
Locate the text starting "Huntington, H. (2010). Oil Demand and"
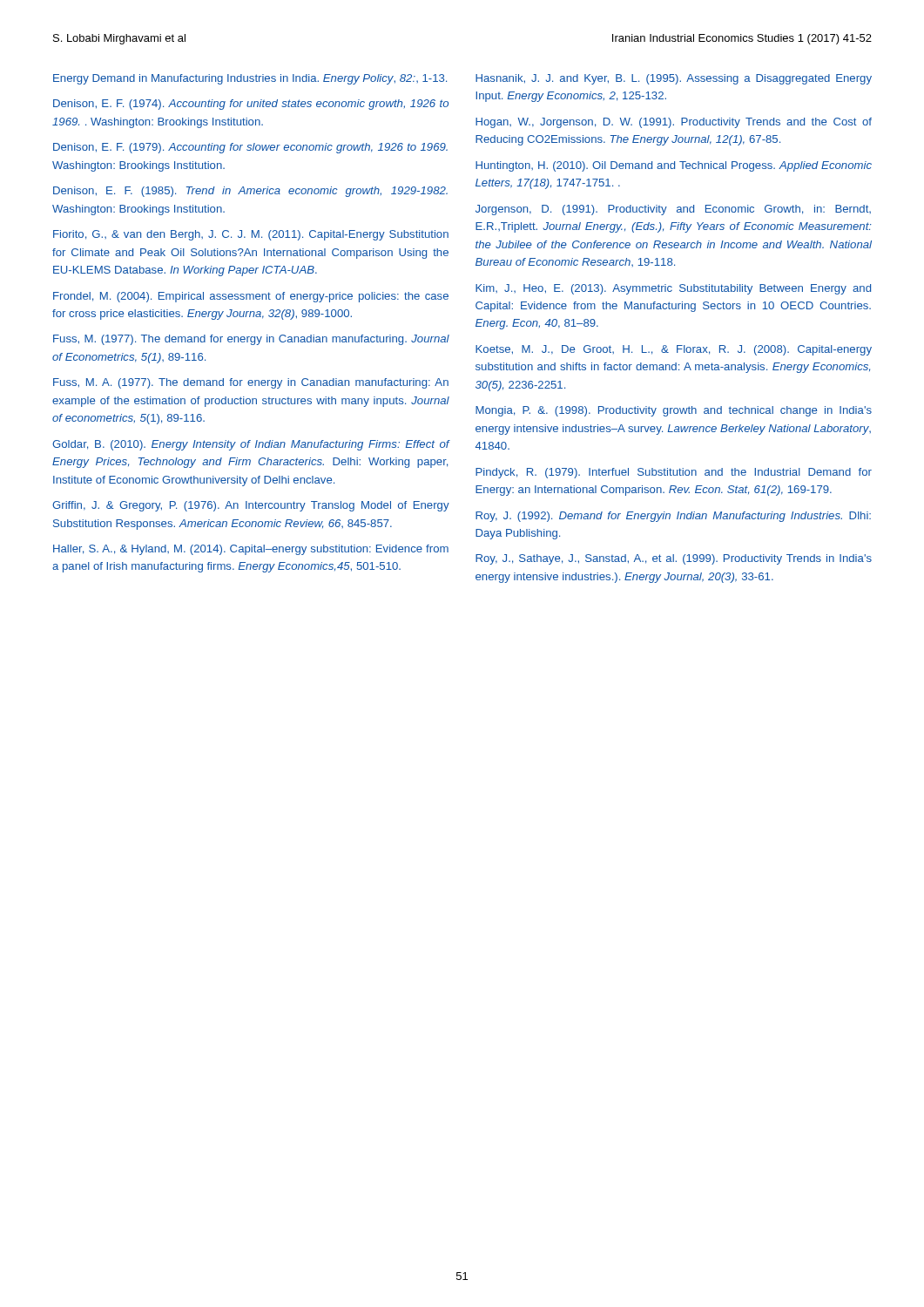coord(673,174)
